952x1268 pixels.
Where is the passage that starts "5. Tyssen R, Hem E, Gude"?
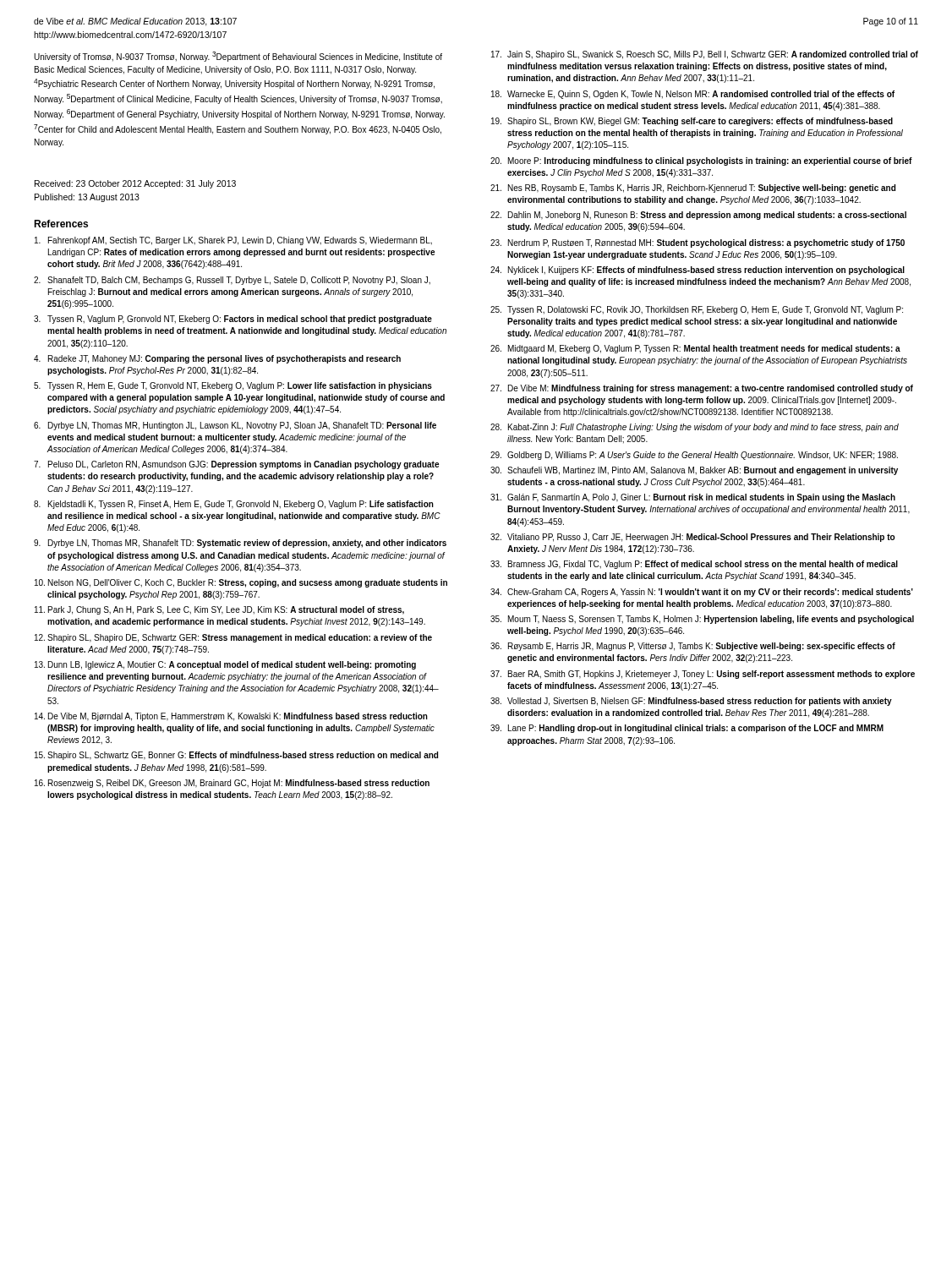(x=241, y=398)
